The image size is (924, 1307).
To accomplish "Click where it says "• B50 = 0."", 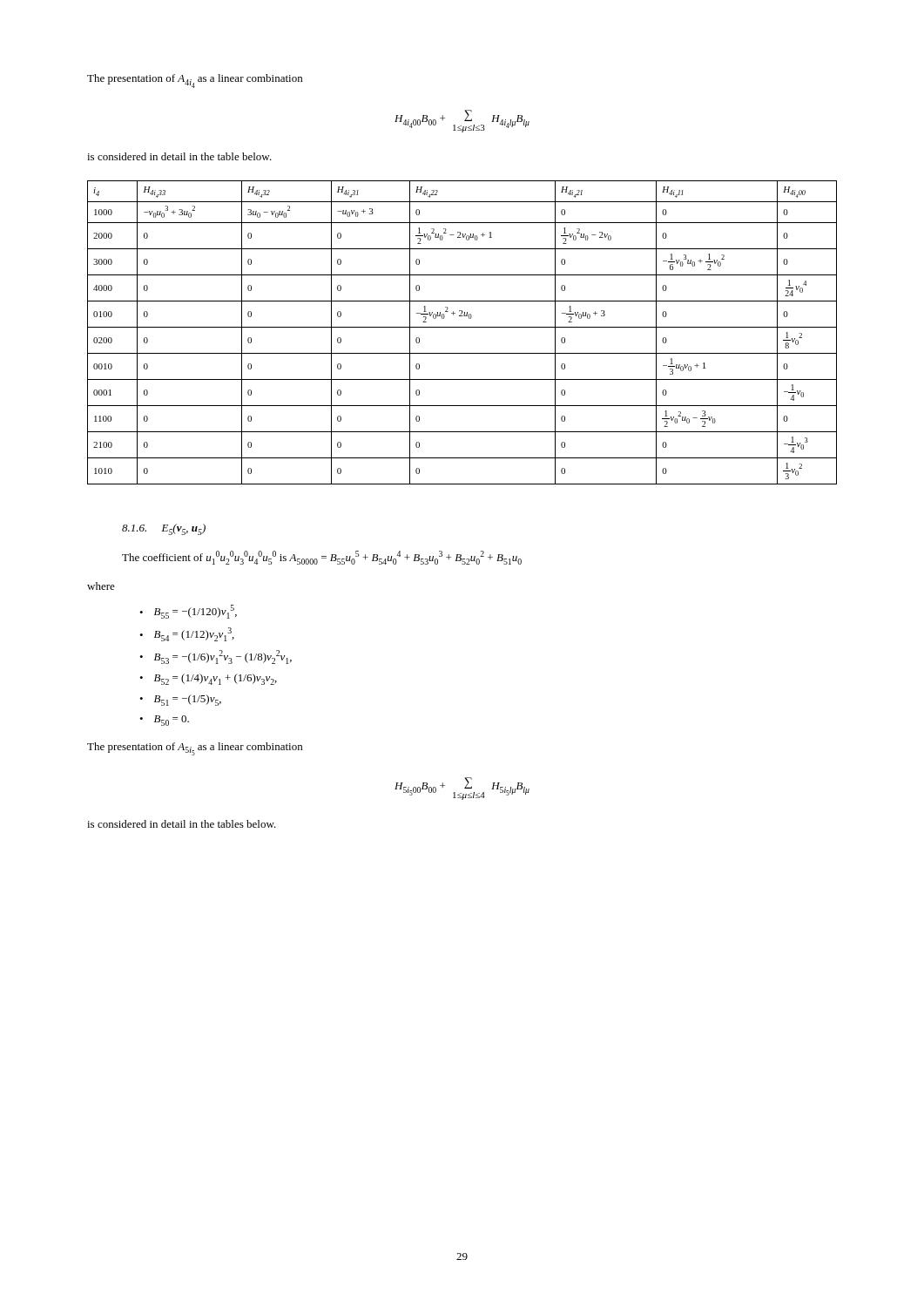I will pyautogui.click(x=165, y=720).
